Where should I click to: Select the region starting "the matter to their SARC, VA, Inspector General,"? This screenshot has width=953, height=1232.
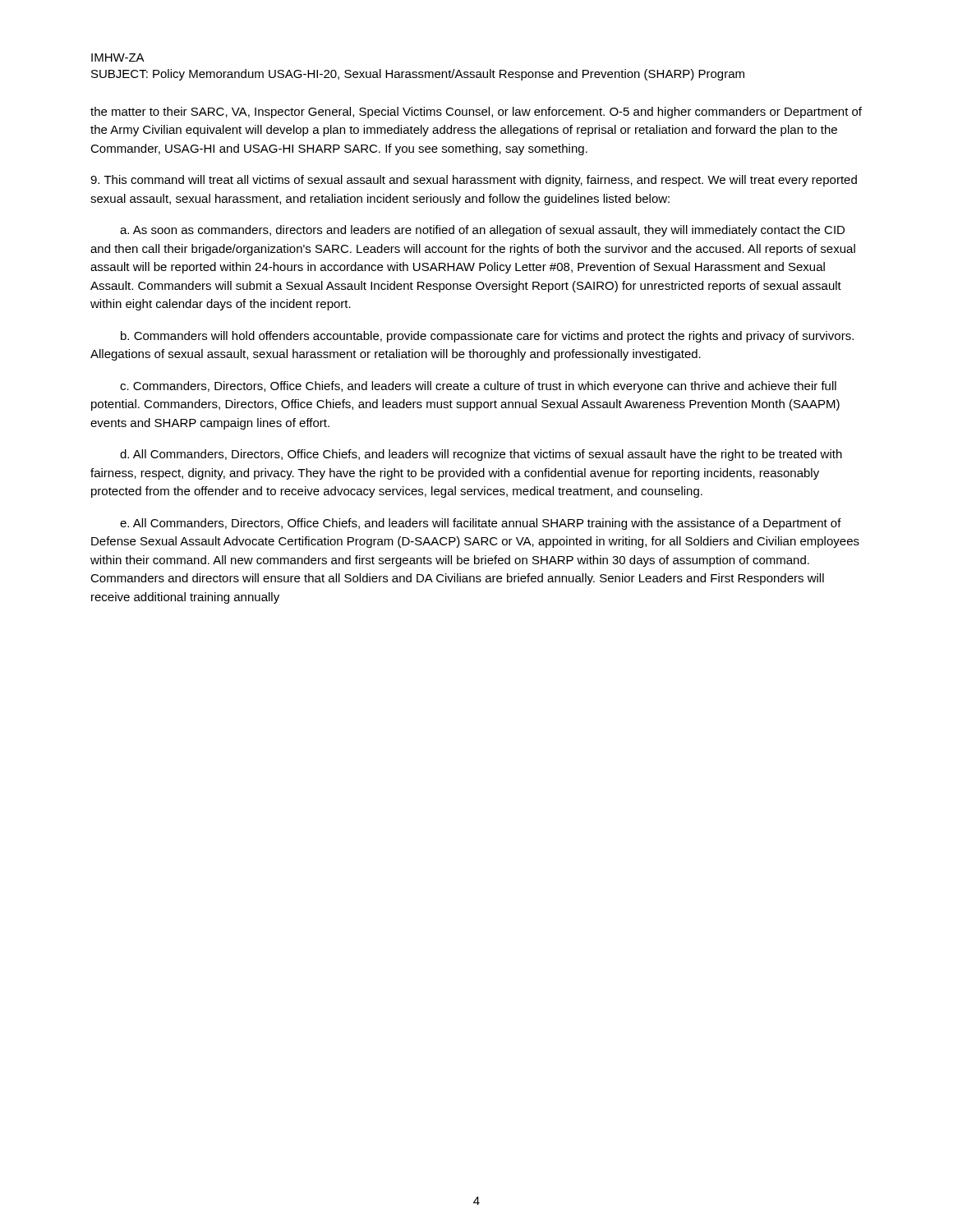(476, 129)
